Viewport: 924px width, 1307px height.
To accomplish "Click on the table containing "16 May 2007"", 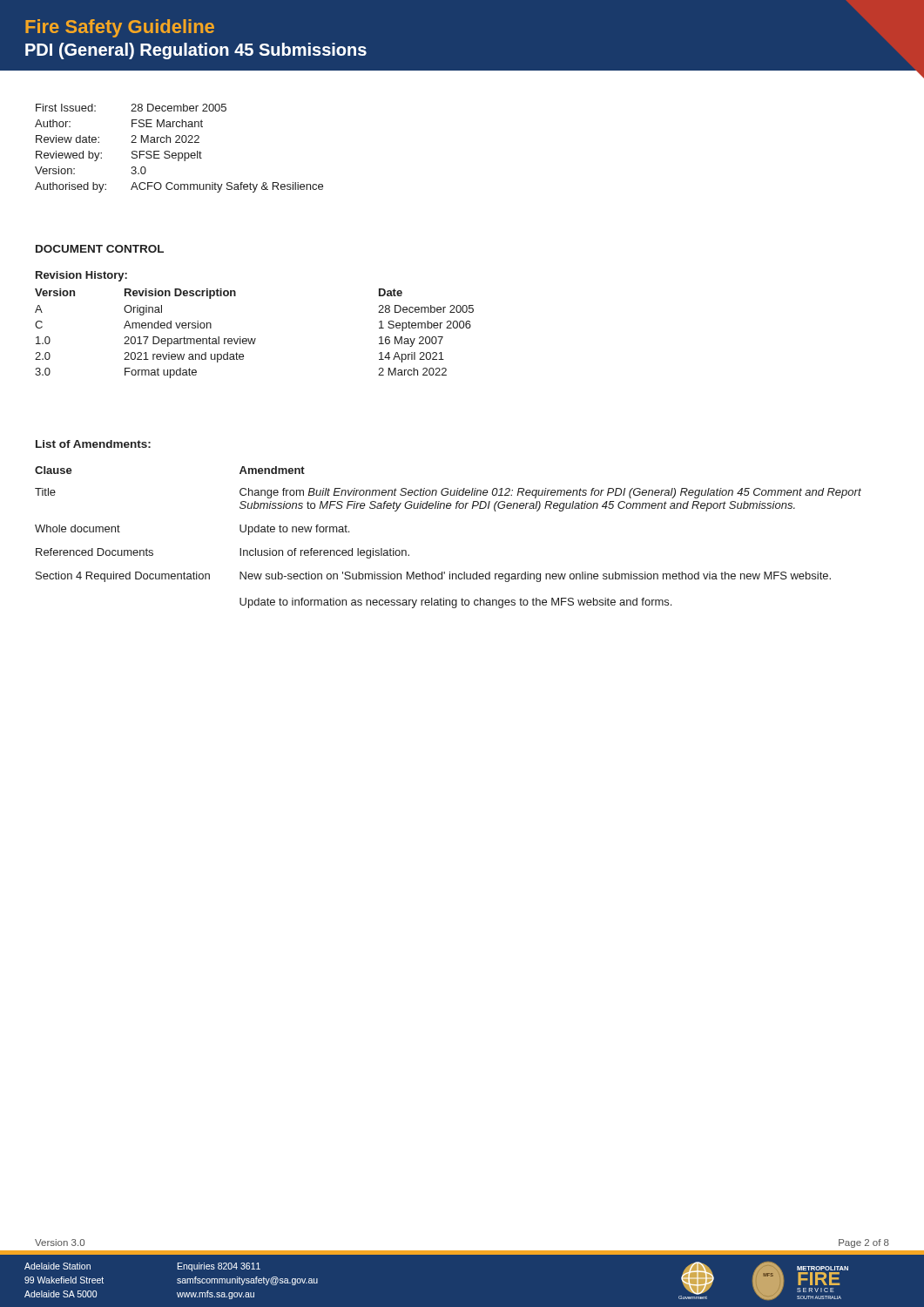I will [x=462, y=339].
